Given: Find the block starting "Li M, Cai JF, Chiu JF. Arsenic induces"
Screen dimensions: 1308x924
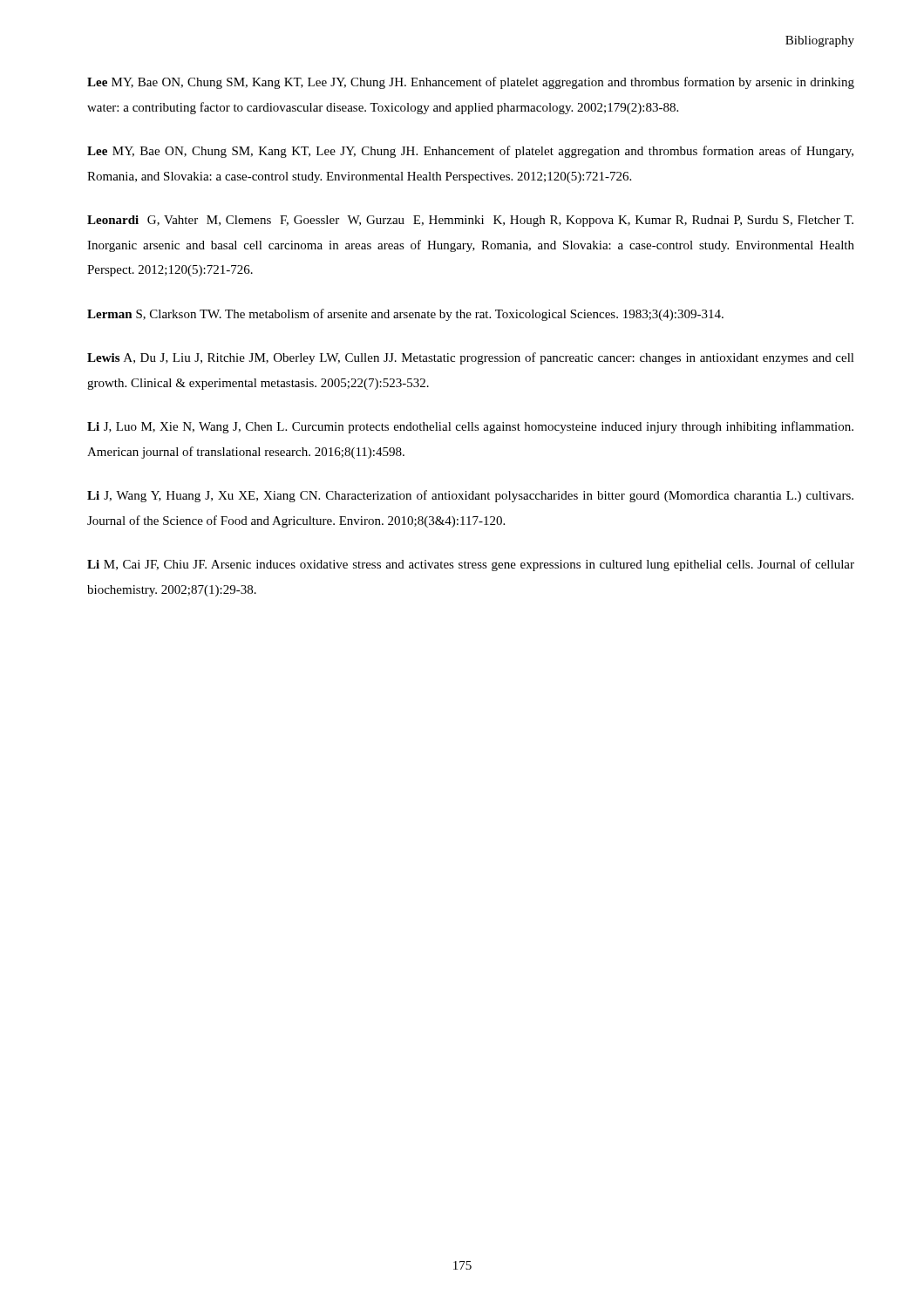Looking at the screenshot, I should [x=471, y=577].
